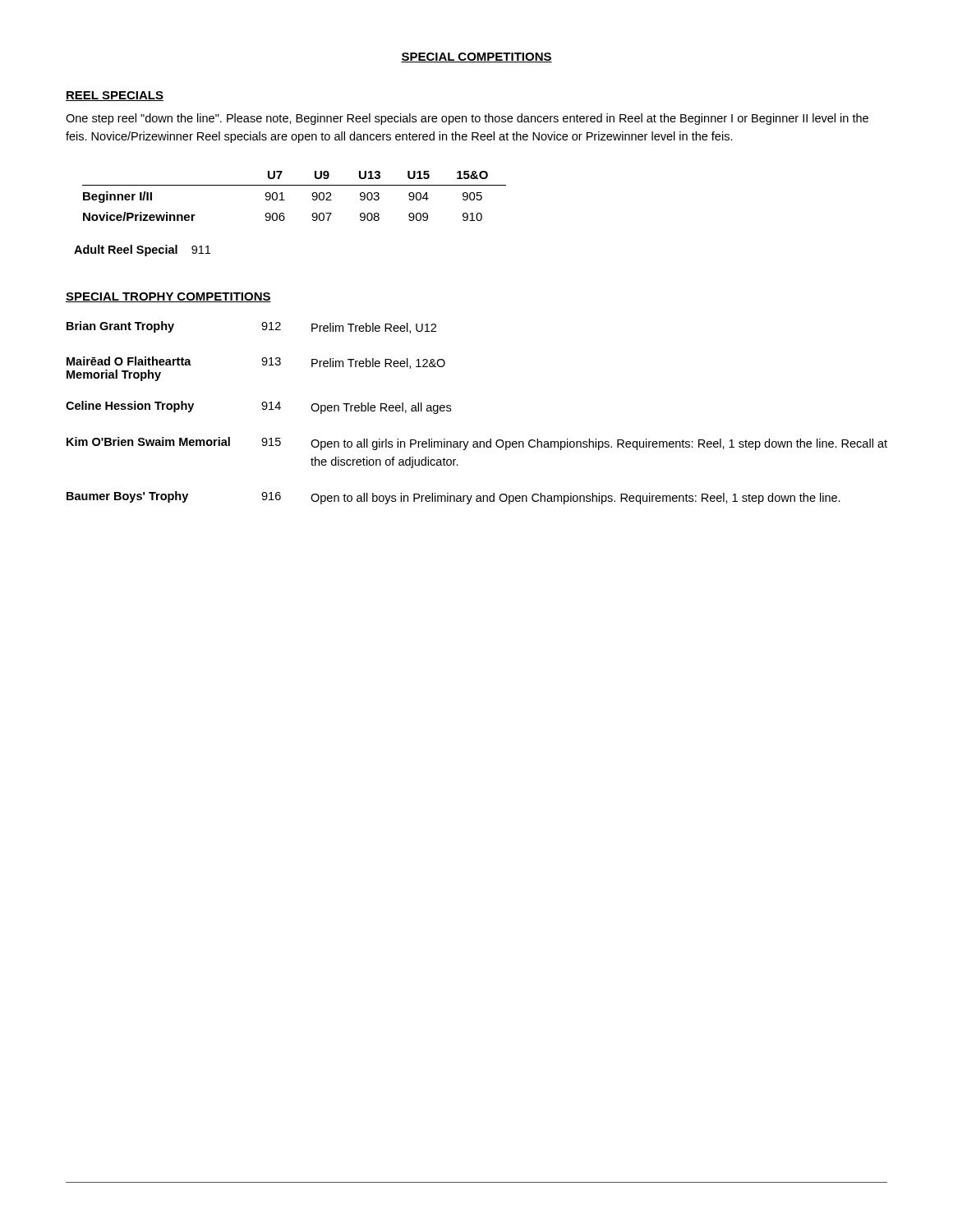This screenshot has width=953, height=1232.
Task: Find the section header containing "SPECIAL TROPHY COMPETITIONS"
Action: [x=168, y=296]
